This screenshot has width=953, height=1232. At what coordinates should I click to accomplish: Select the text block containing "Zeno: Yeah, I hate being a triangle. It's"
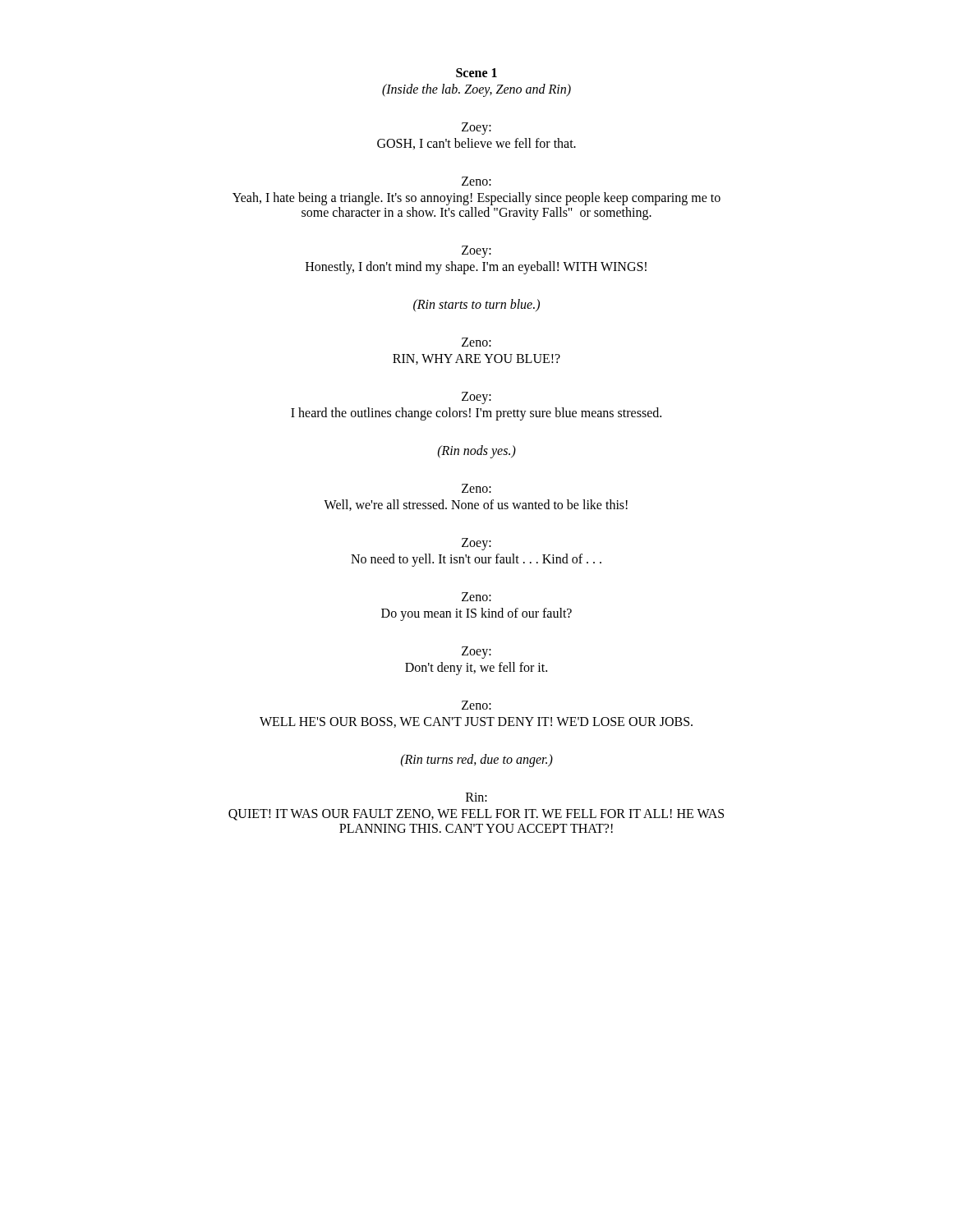click(x=476, y=197)
